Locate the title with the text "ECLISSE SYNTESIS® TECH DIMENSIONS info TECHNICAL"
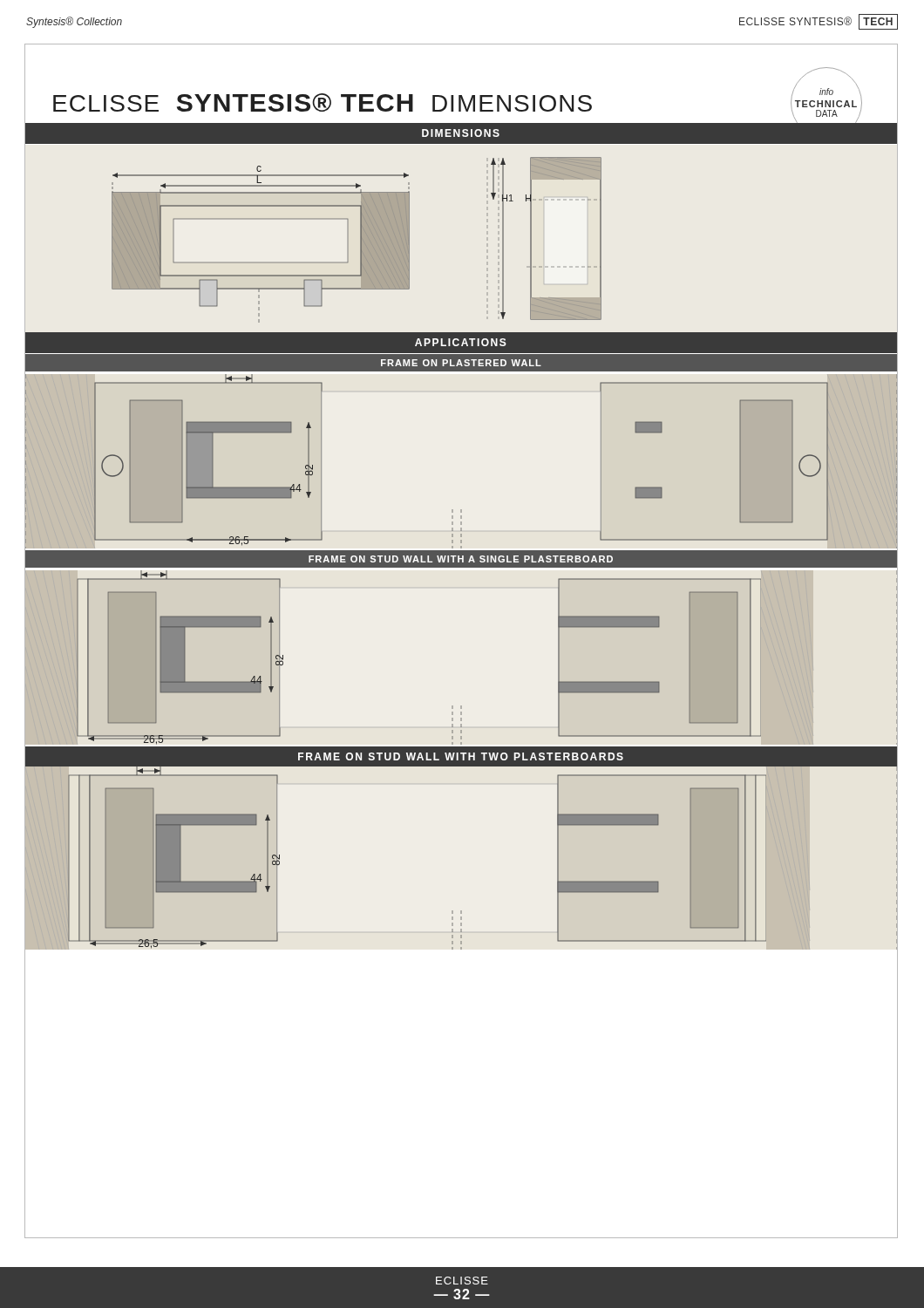 point(457,103)
